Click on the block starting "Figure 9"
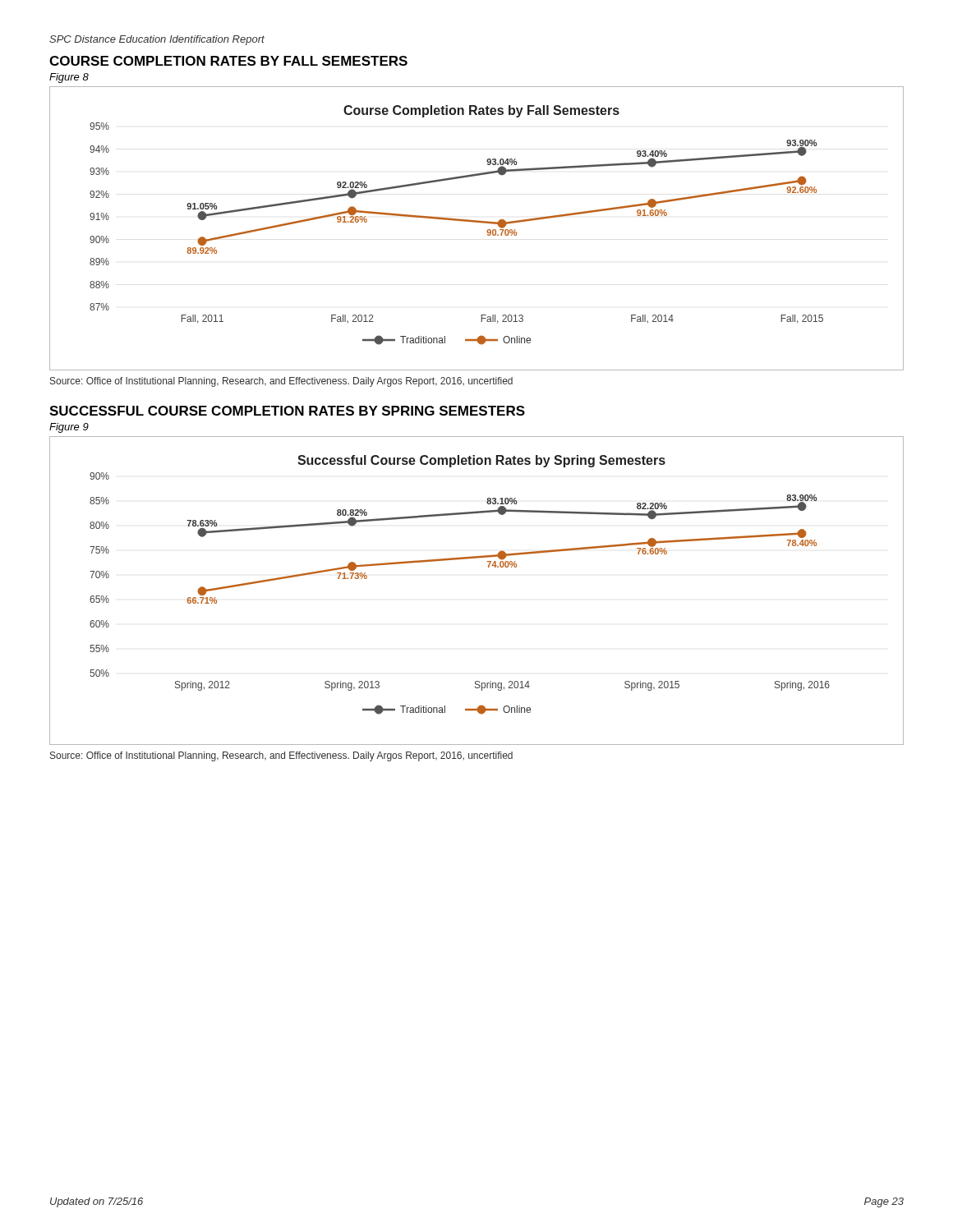Viewport: 953px width, 1232px height. click(69, 427)
